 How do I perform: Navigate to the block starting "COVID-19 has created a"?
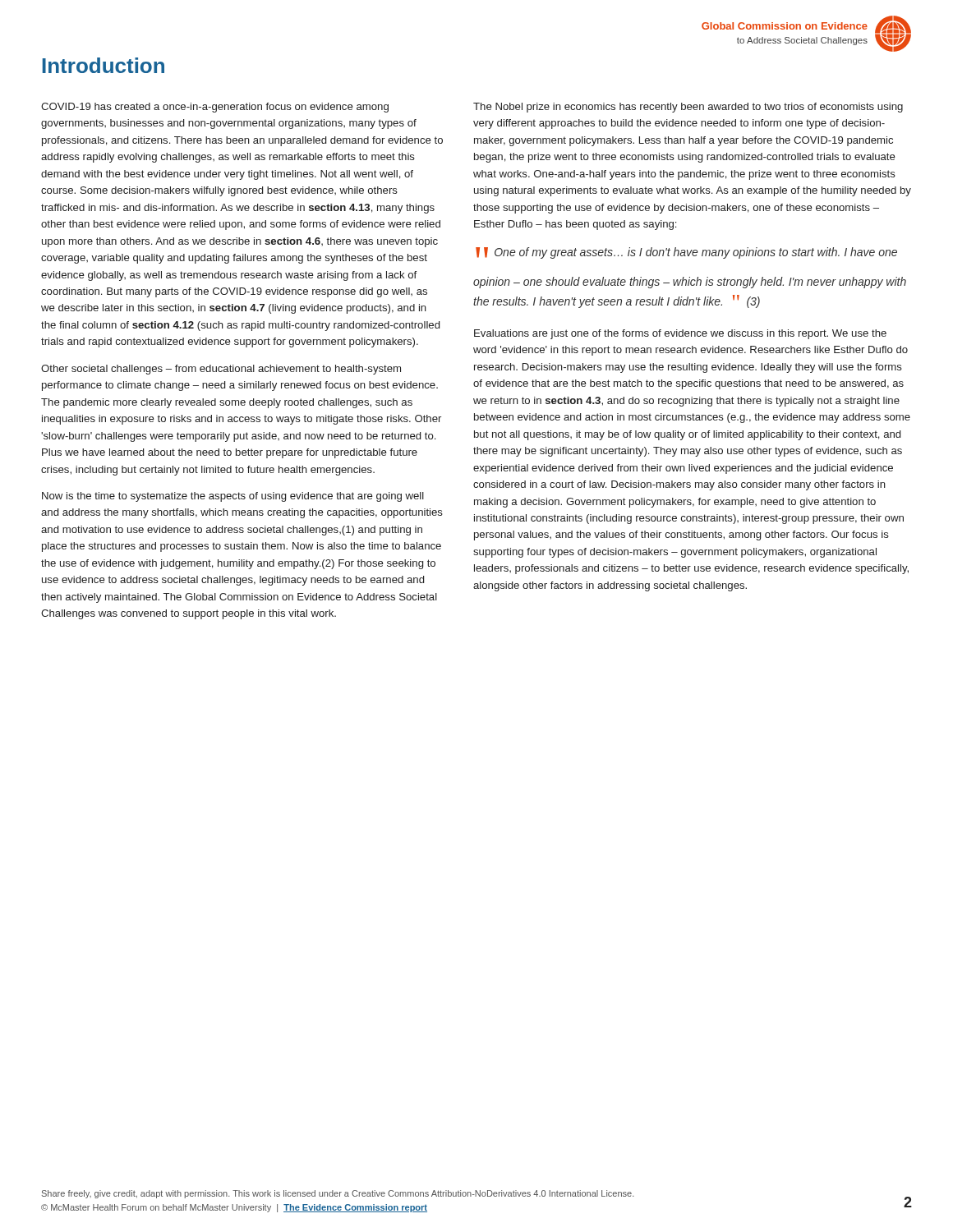coord(242,225)
